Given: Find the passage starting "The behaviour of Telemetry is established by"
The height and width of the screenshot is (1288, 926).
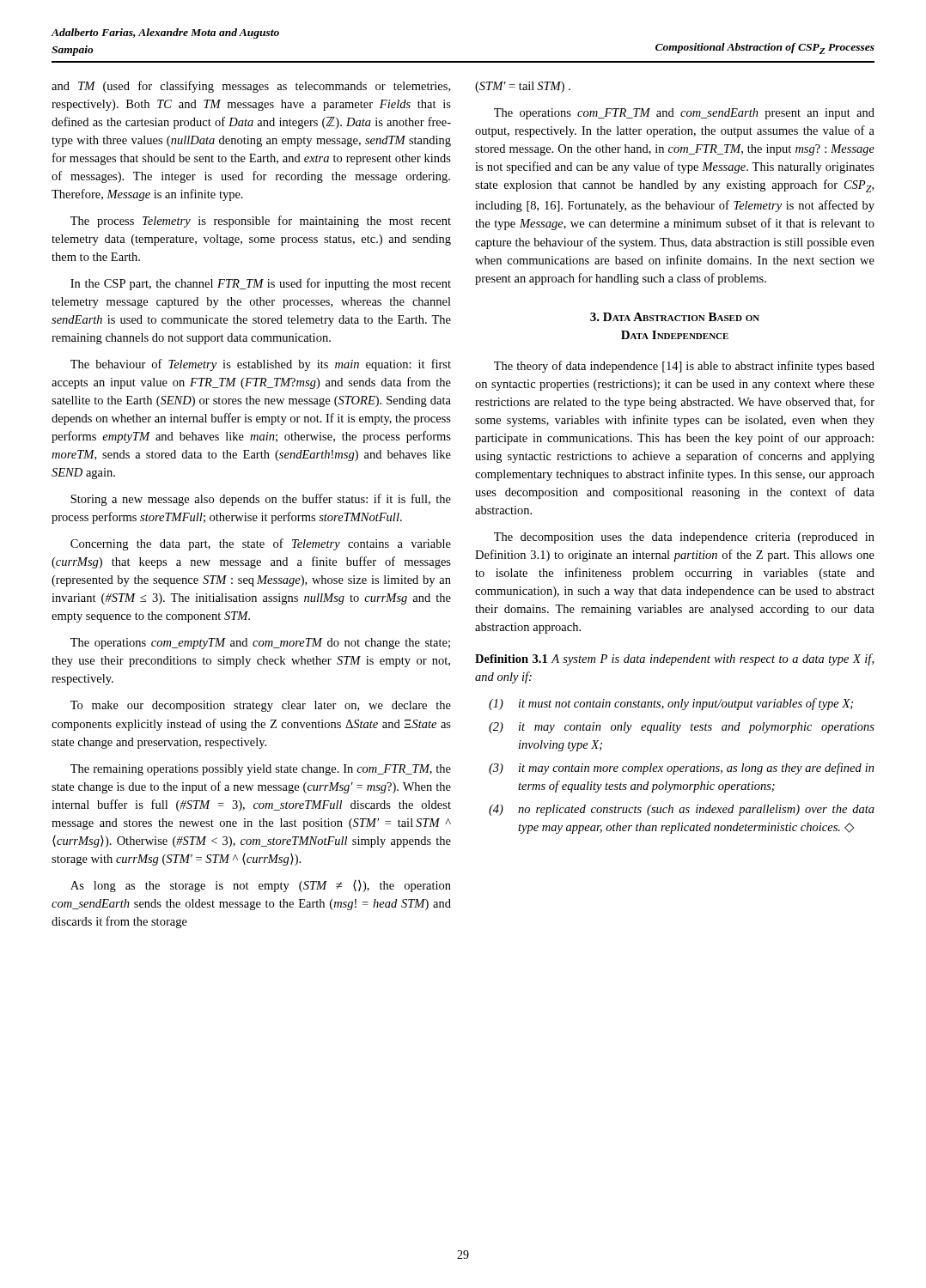Looking at the screenshot, I should pos(251,419).
